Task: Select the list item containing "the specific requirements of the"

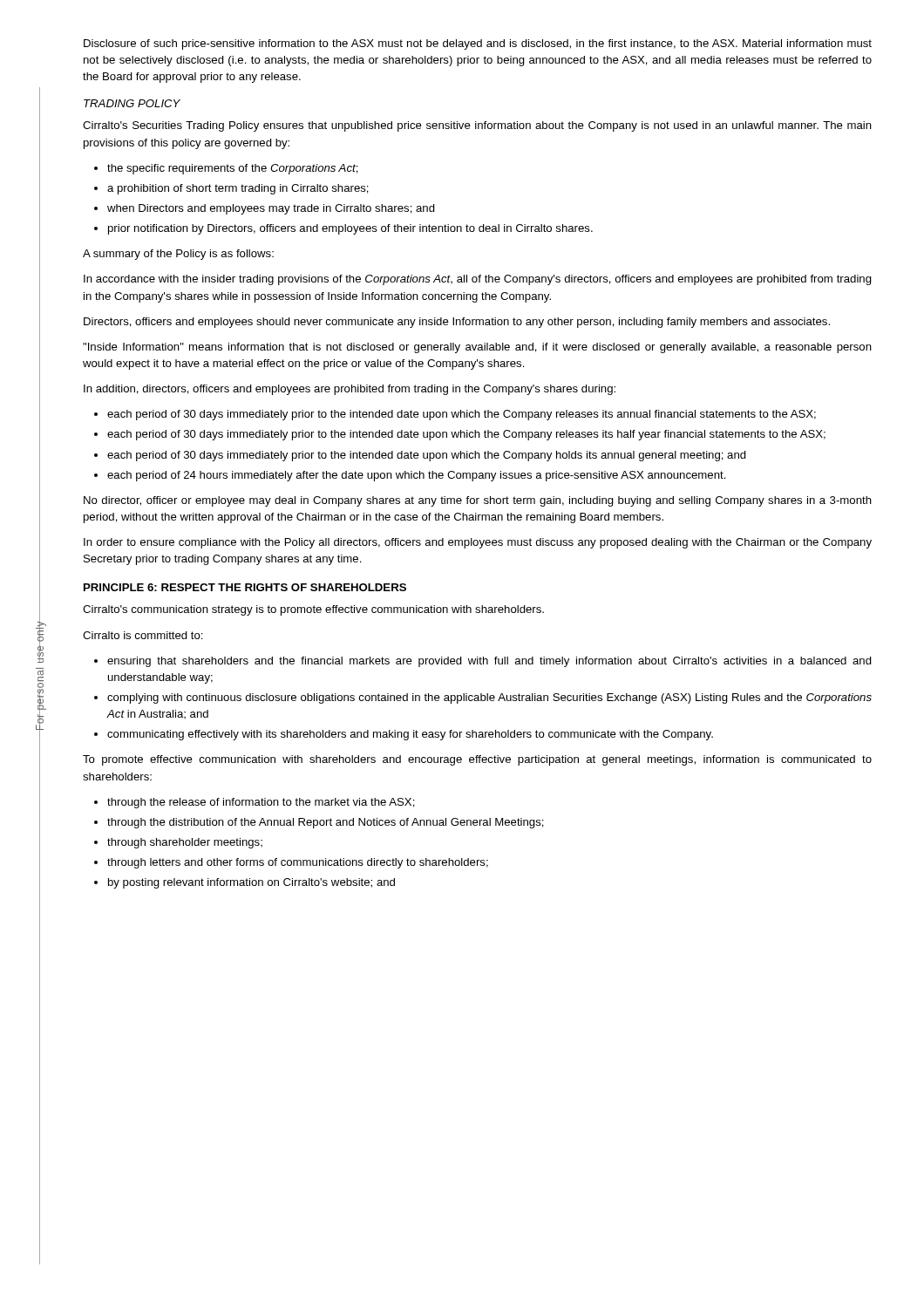Action: (x=233, y=169)
